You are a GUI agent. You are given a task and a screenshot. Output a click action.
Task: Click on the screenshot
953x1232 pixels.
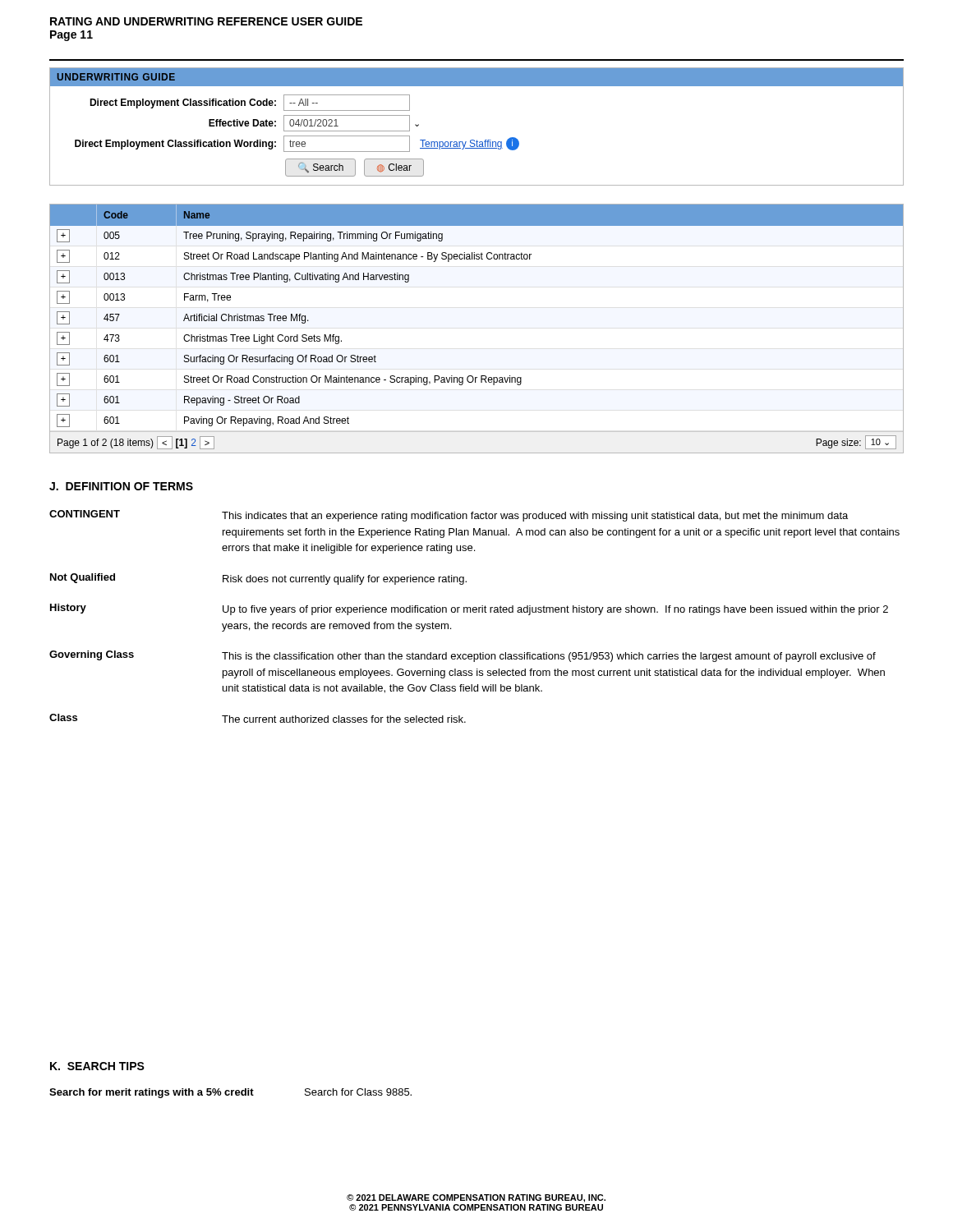coord(476,127)
